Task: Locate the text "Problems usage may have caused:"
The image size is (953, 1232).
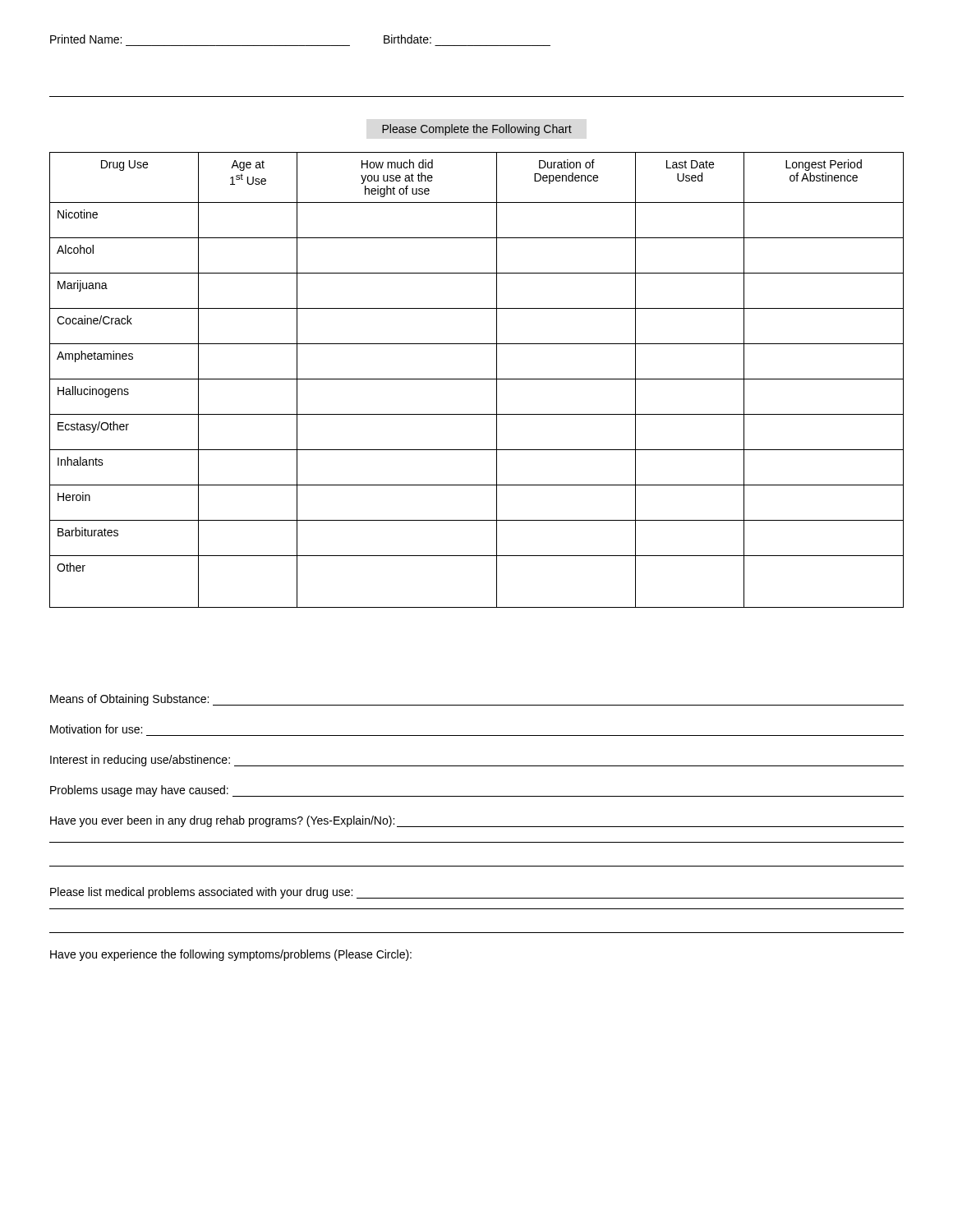Action: point(476,789)
